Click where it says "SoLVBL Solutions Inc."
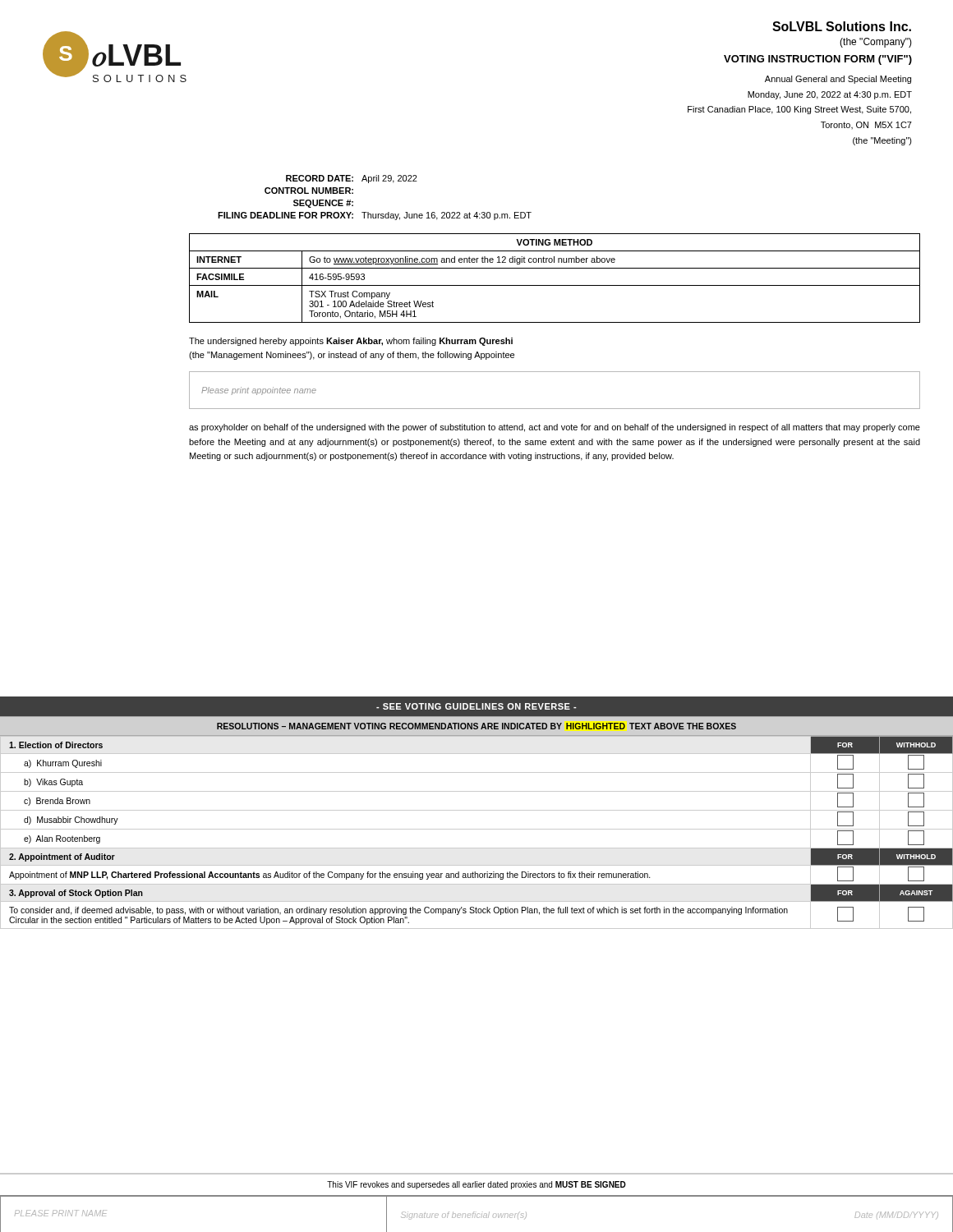 coord(842,27)
